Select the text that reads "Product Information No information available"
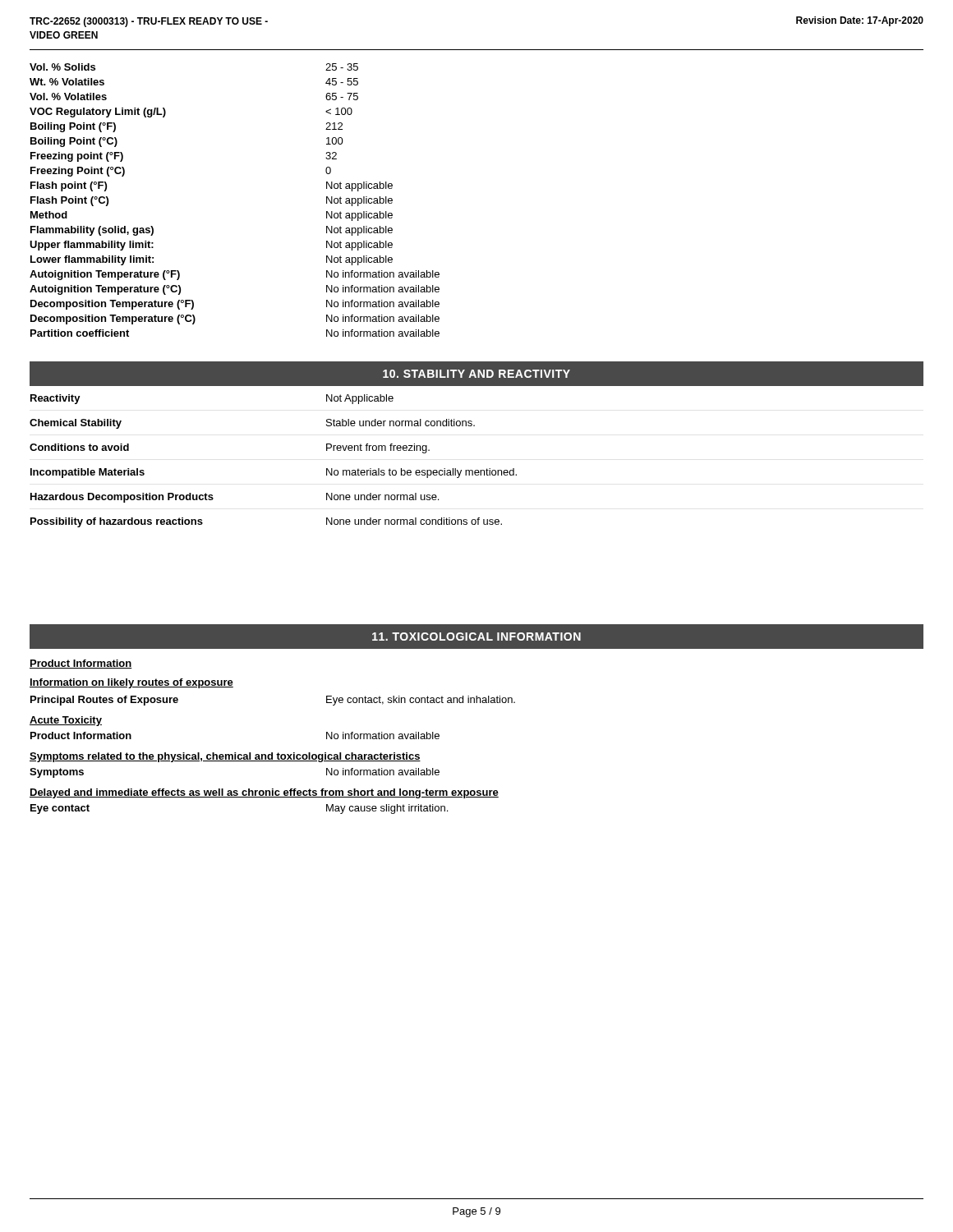 [84, 736]
